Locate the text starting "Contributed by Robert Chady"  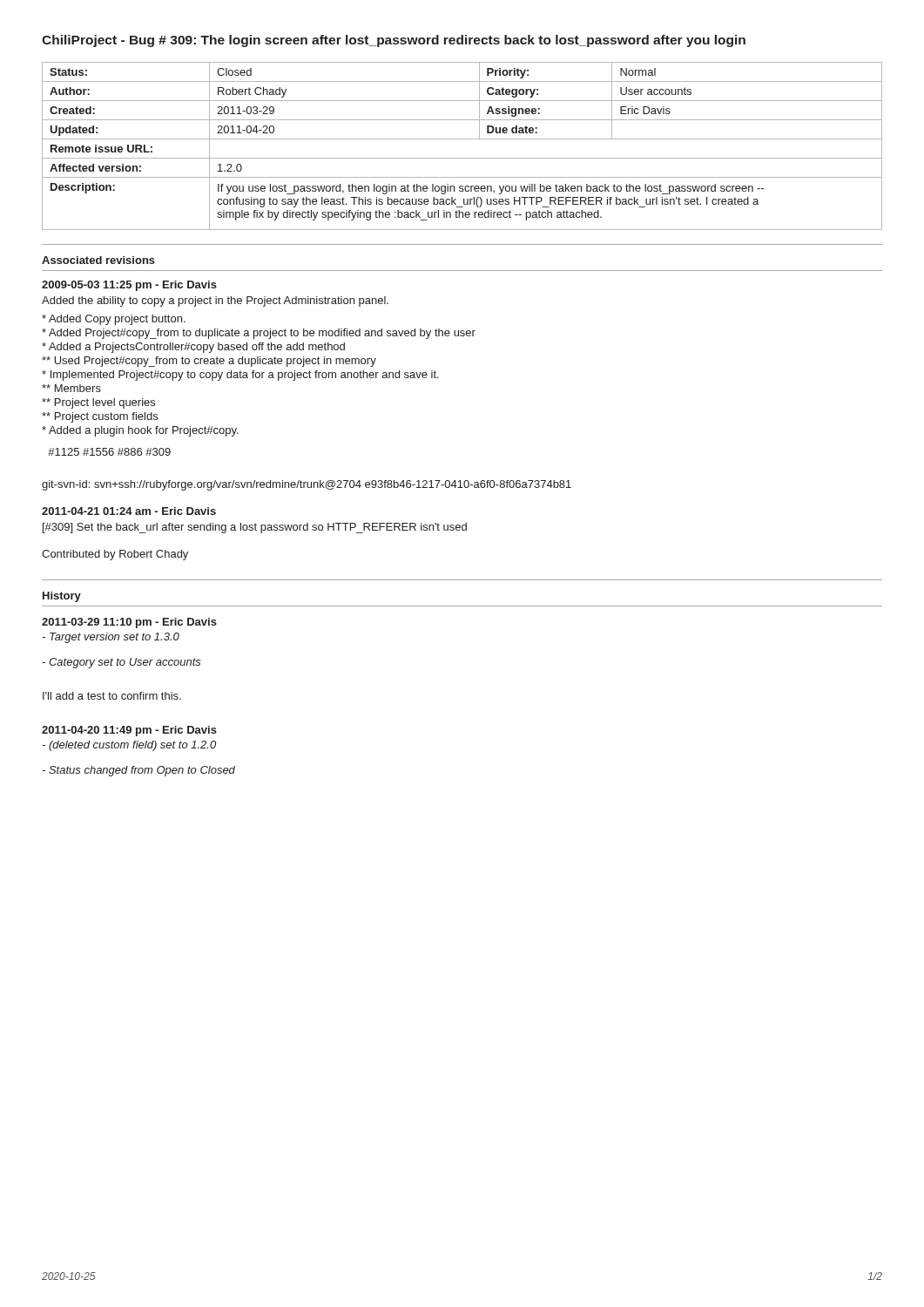115,554
